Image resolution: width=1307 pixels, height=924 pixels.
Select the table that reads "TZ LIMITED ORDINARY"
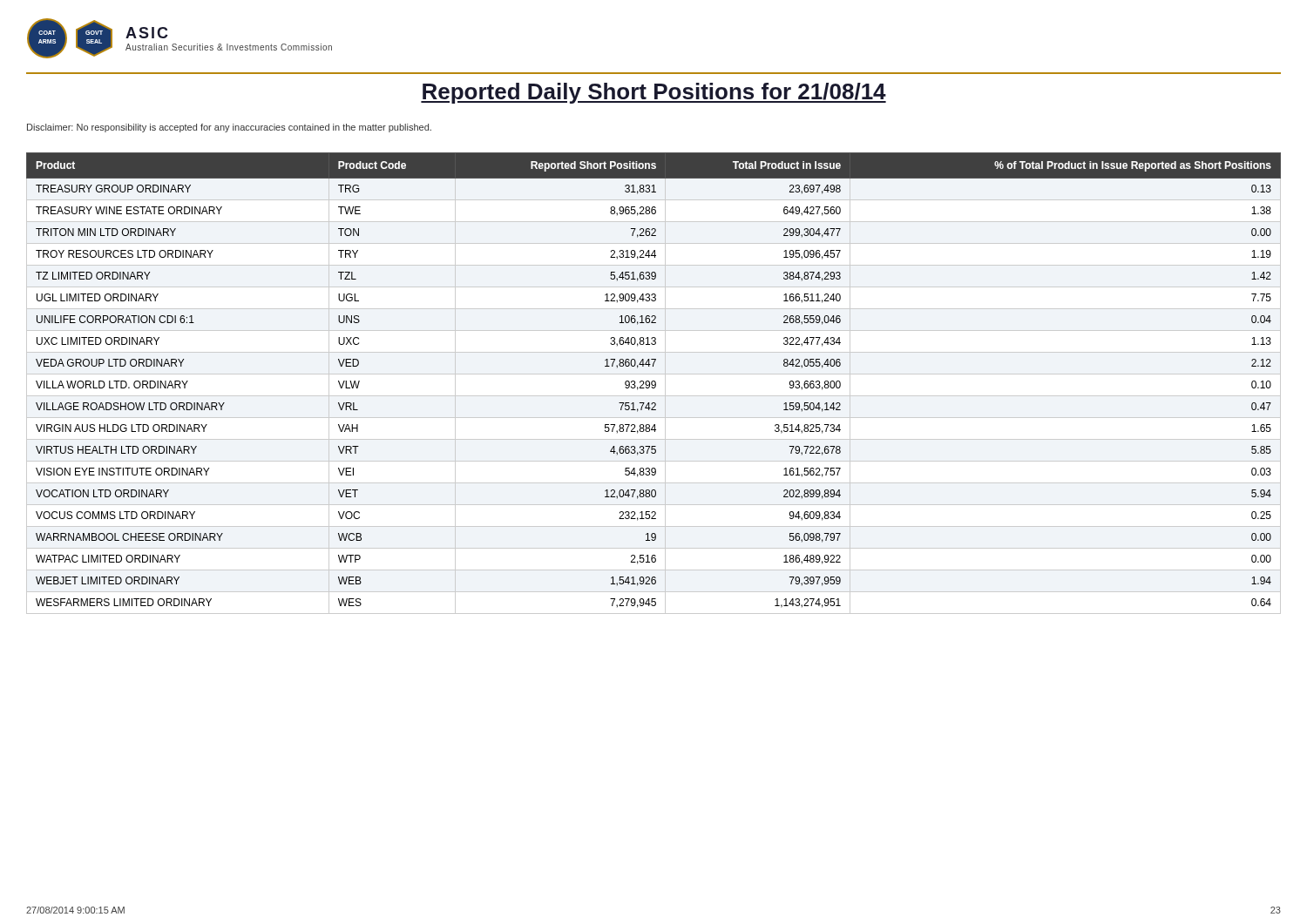[654, 516]
